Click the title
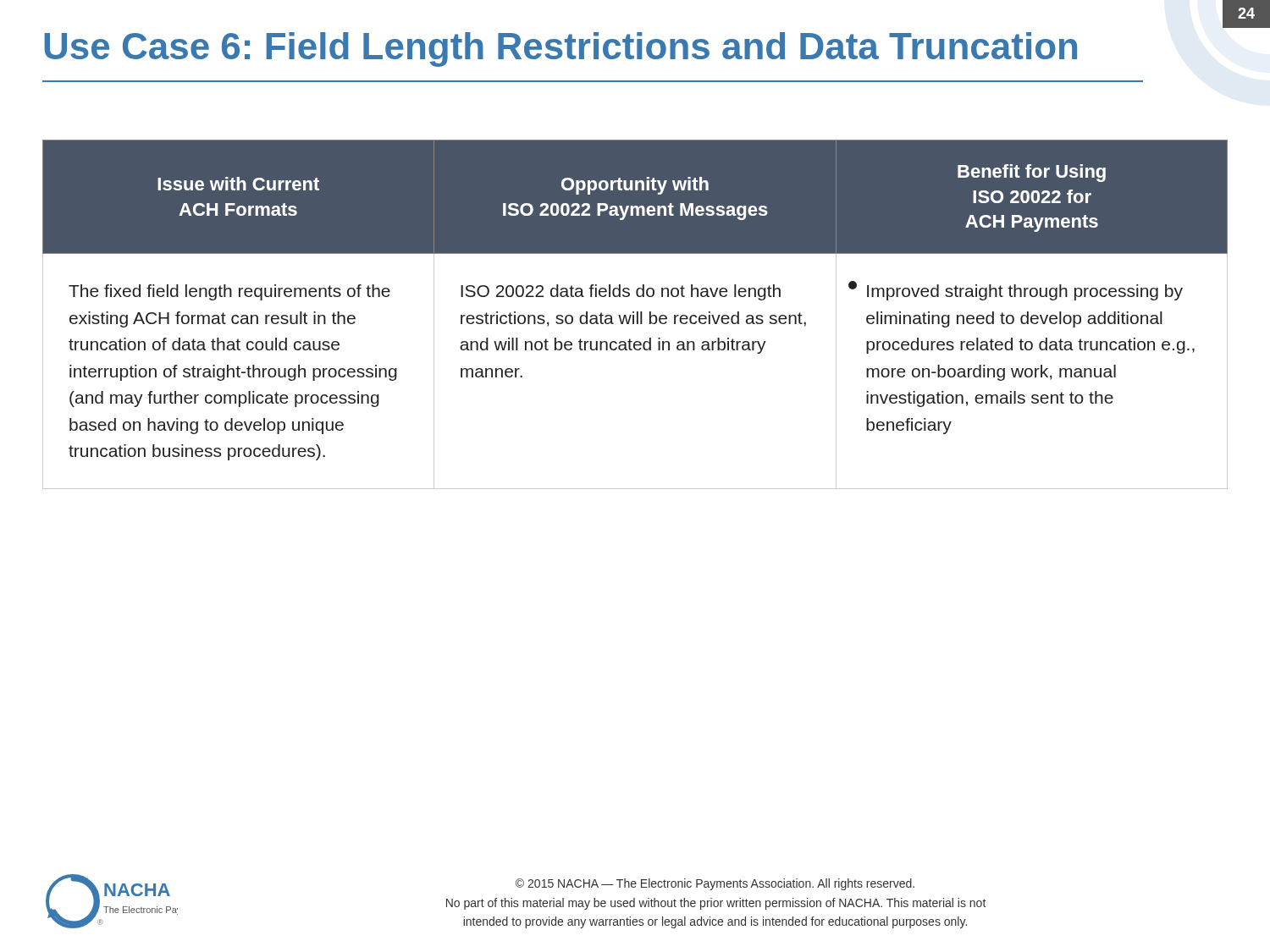 593,49
